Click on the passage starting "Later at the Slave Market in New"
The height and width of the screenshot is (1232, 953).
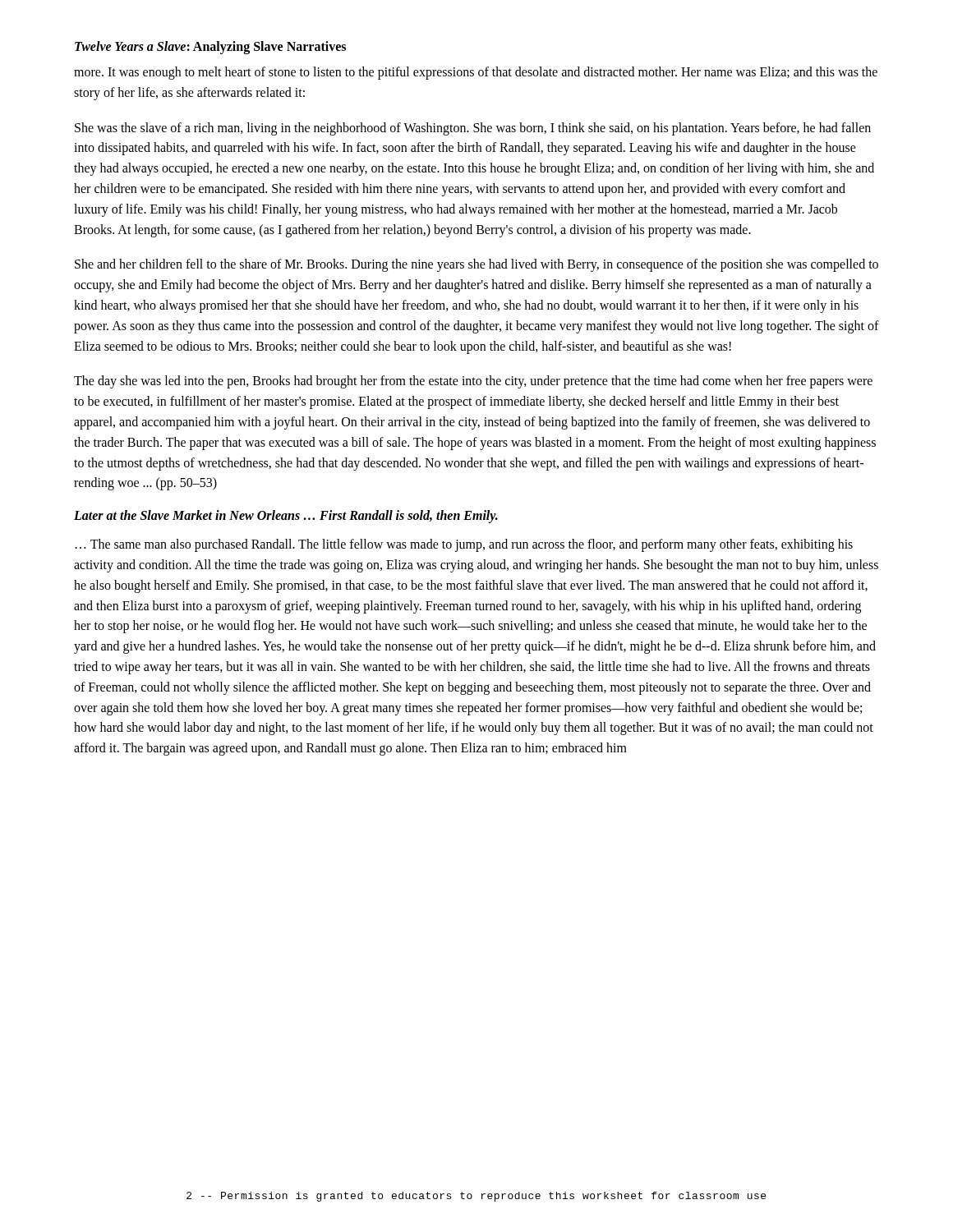click(286, 516)
